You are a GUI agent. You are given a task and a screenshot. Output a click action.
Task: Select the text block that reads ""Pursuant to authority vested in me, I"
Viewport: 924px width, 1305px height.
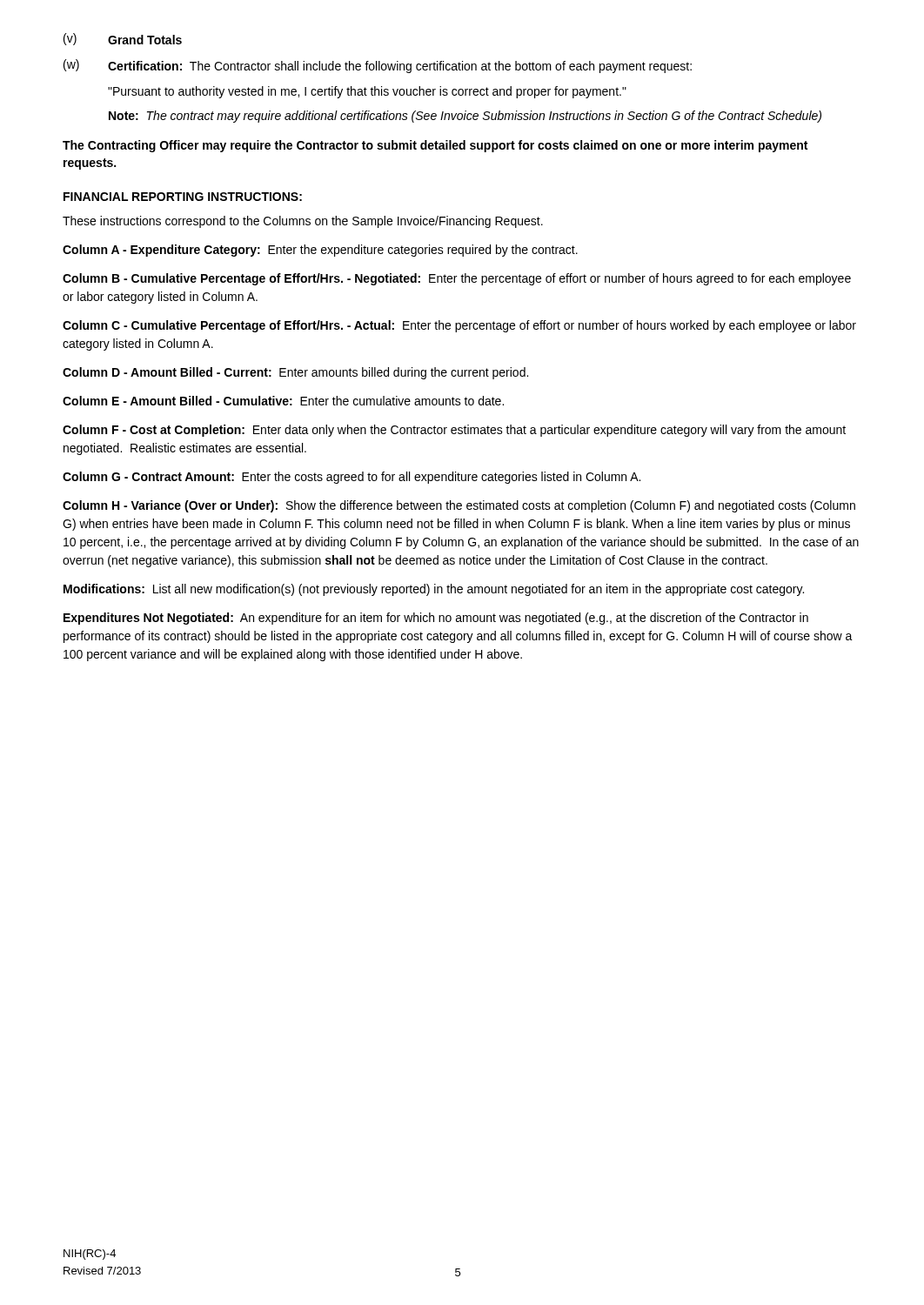pyautogui.click(x=367, y=91)
